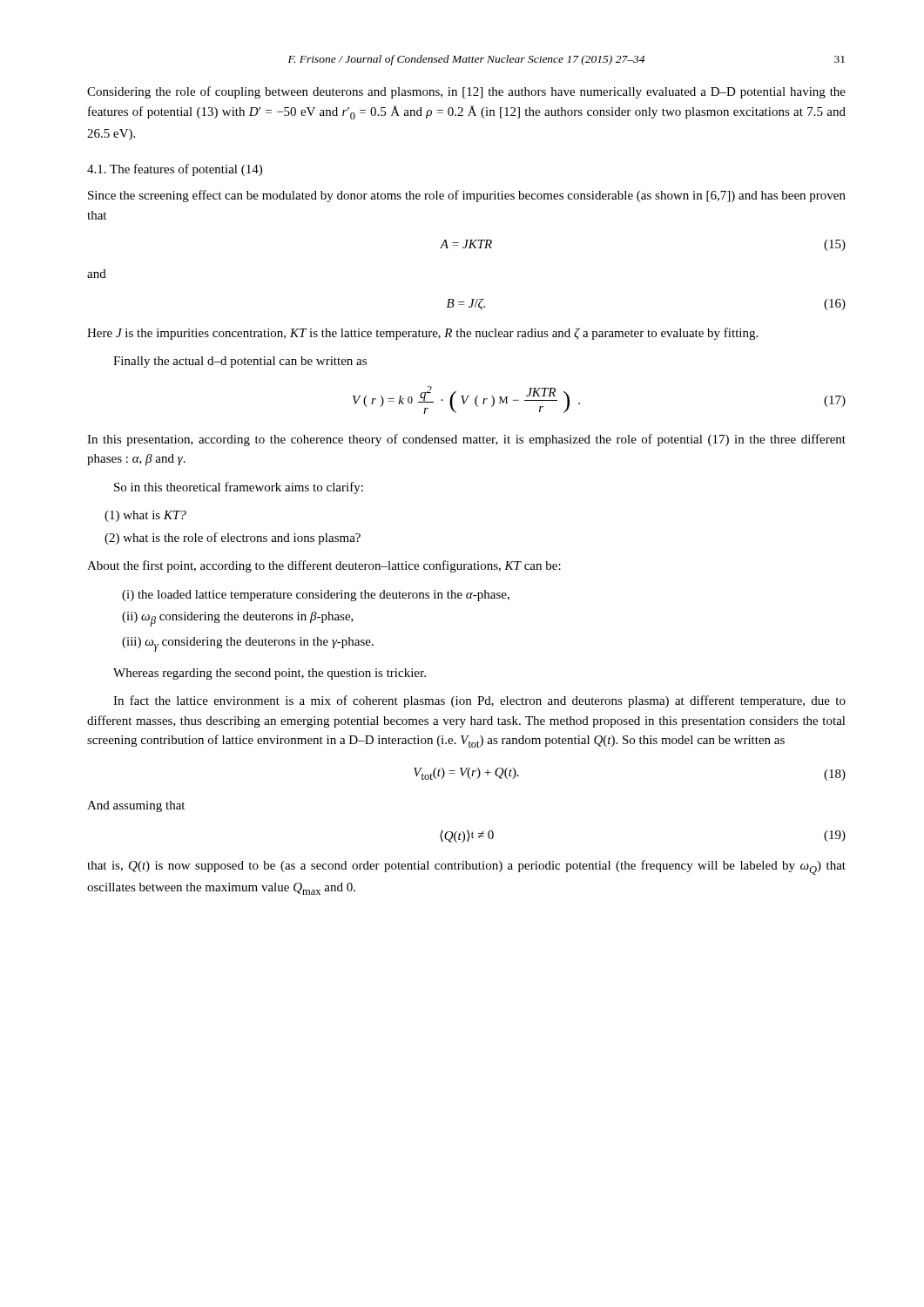Click on the section header containing "4.1. The features of potential (14)"
Screen dimensions: 1307x924
click(175, 169)
